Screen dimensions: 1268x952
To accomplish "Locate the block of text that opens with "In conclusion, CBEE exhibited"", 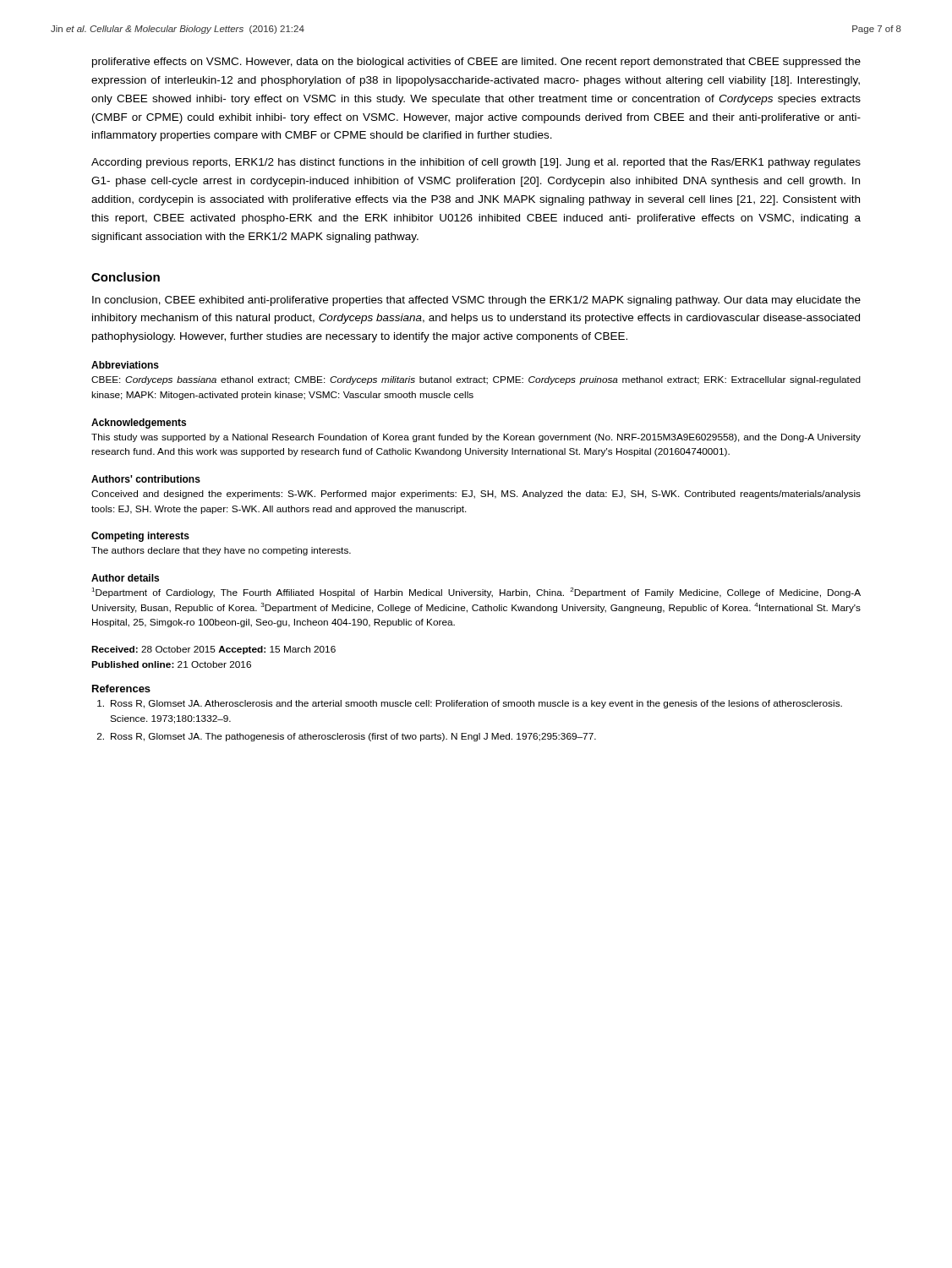I will click(476, 318).
